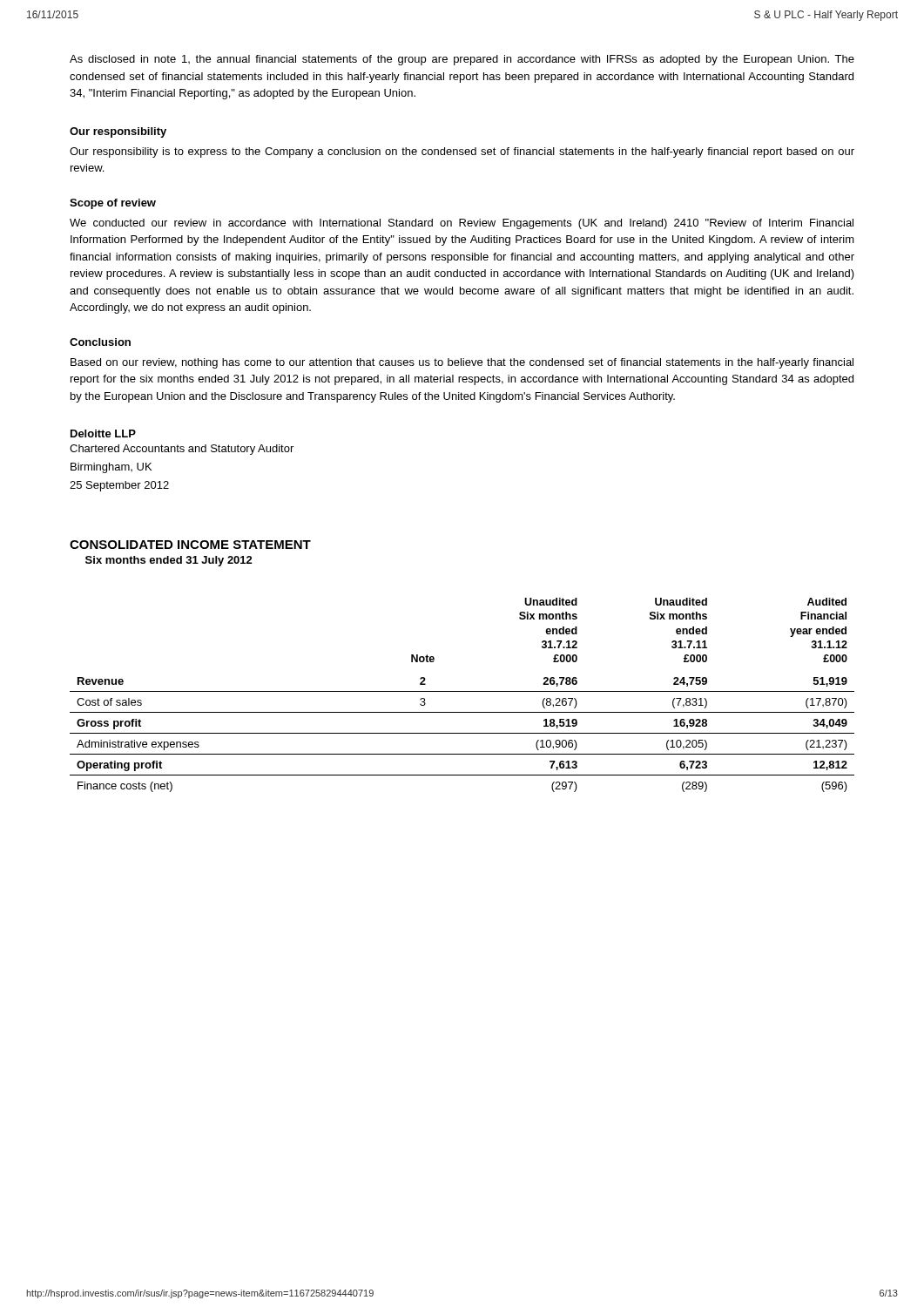This screenshot has width=924, height=1307.
Task: Where does it say "Our responsibility"?
Action: coord(118,131)
